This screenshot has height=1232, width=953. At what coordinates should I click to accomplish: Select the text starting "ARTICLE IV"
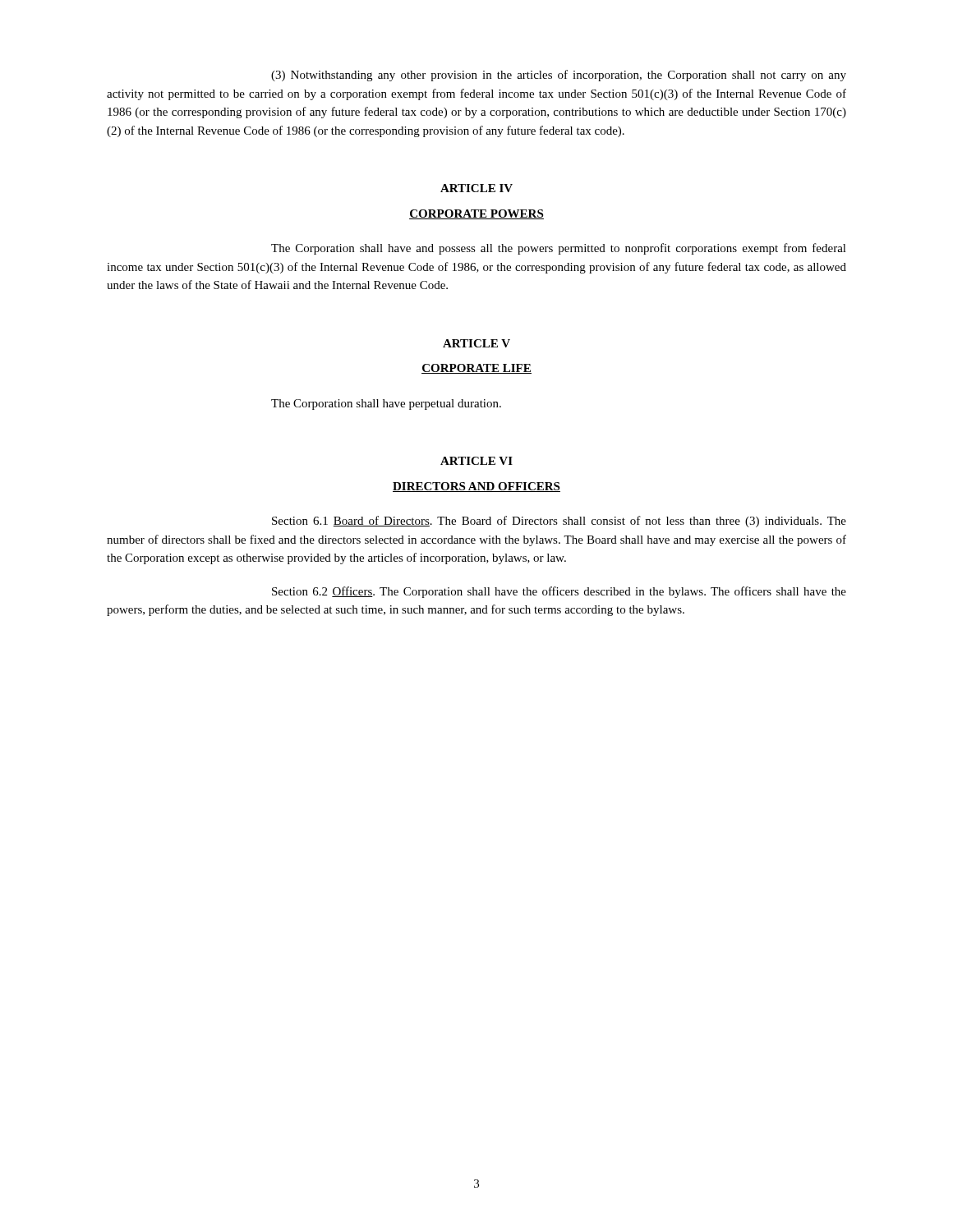[476, 188]
